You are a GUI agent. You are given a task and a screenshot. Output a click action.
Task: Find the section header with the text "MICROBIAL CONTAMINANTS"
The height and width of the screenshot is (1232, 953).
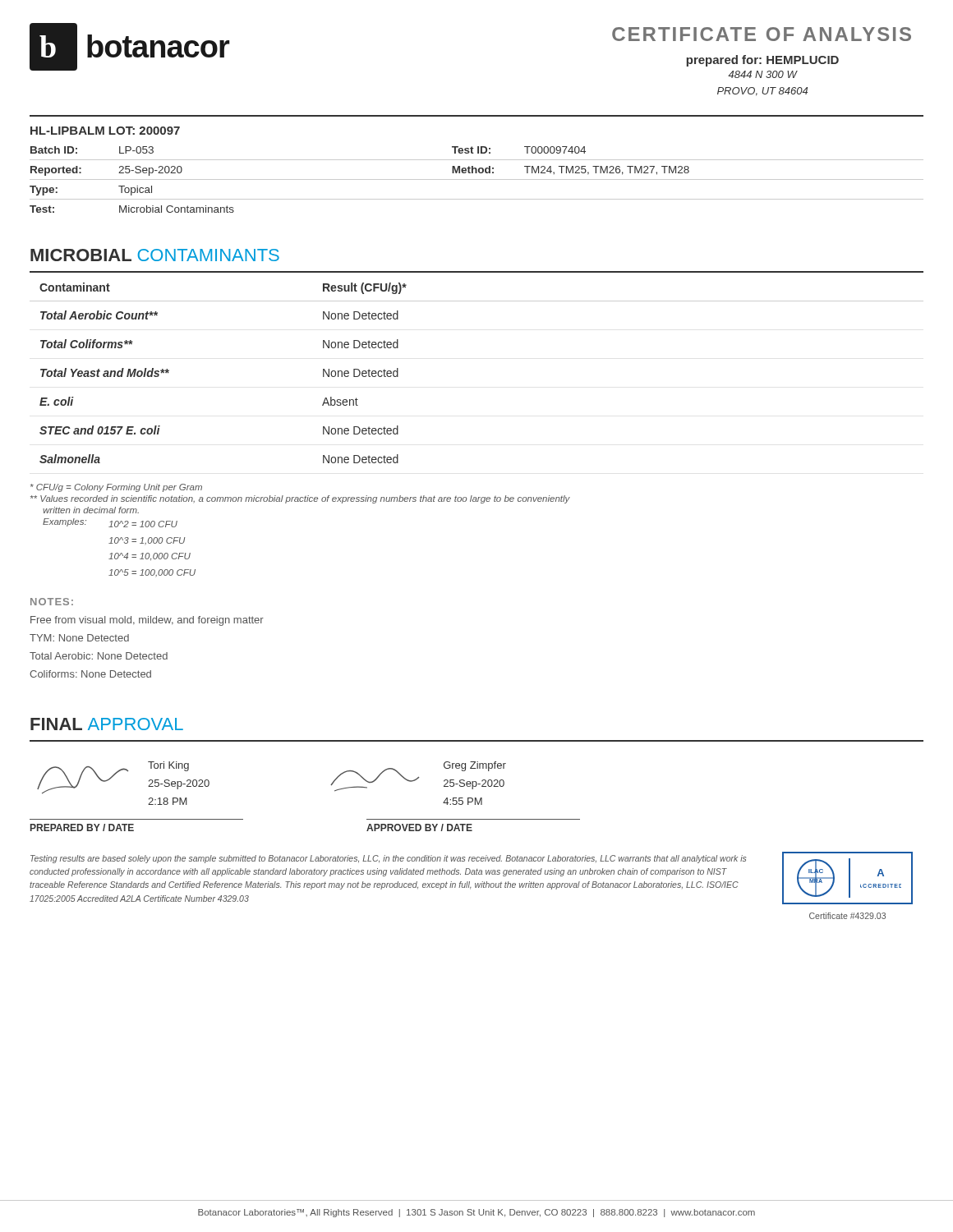tap(155, 255)
